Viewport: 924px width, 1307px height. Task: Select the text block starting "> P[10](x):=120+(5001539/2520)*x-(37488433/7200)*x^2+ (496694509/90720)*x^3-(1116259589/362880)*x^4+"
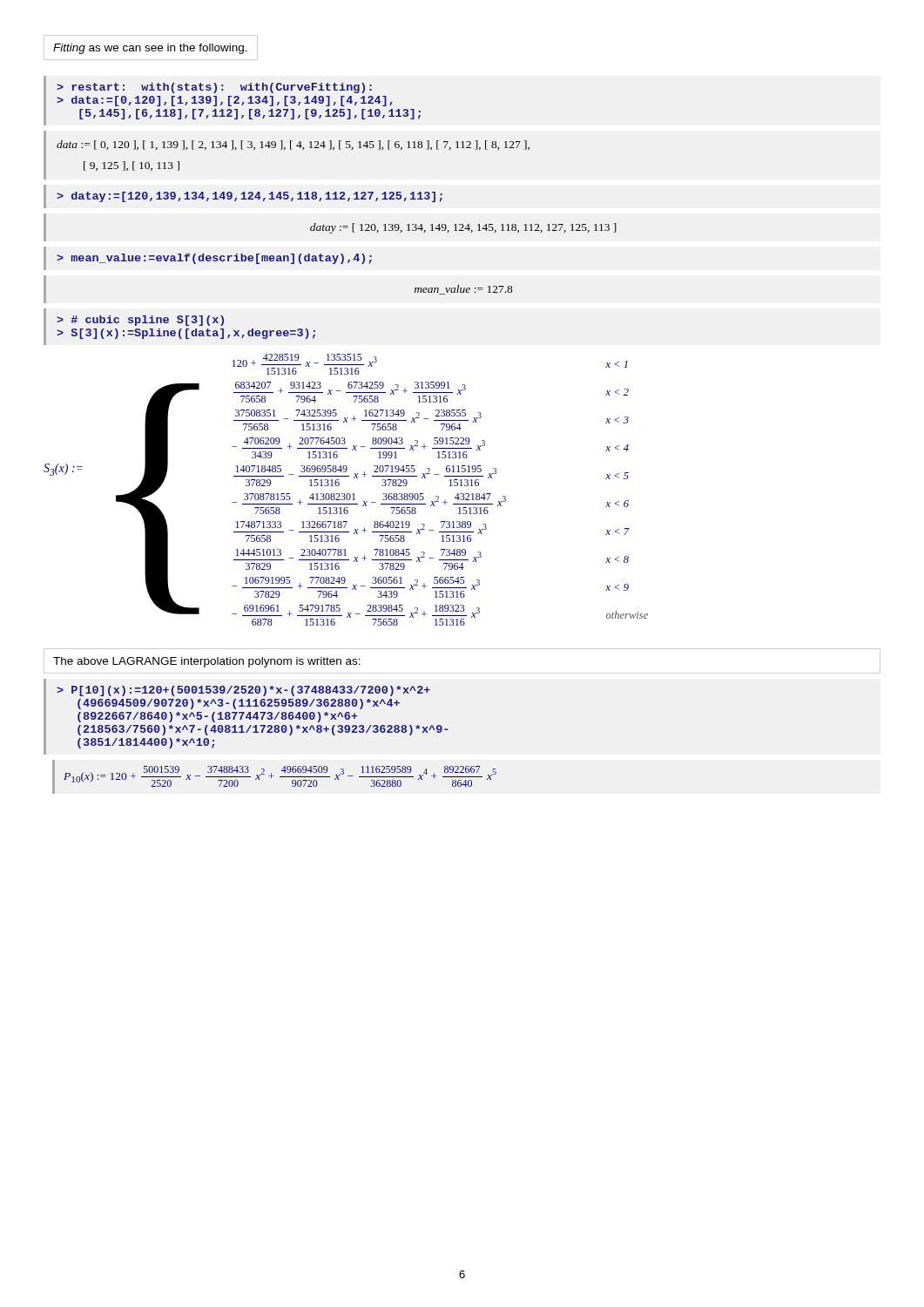click(243, 691)
